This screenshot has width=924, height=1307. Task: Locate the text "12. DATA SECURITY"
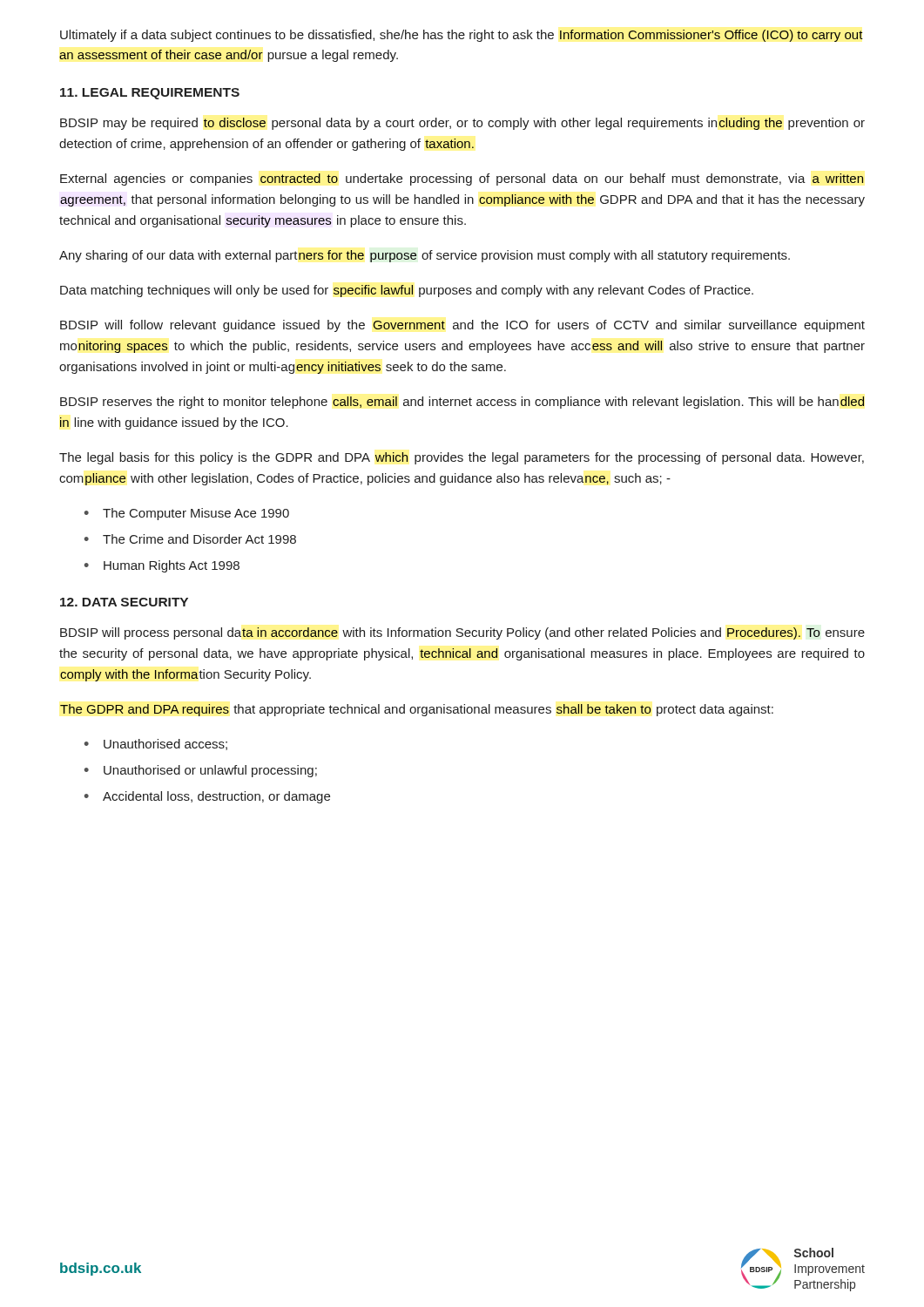[124, 601]
